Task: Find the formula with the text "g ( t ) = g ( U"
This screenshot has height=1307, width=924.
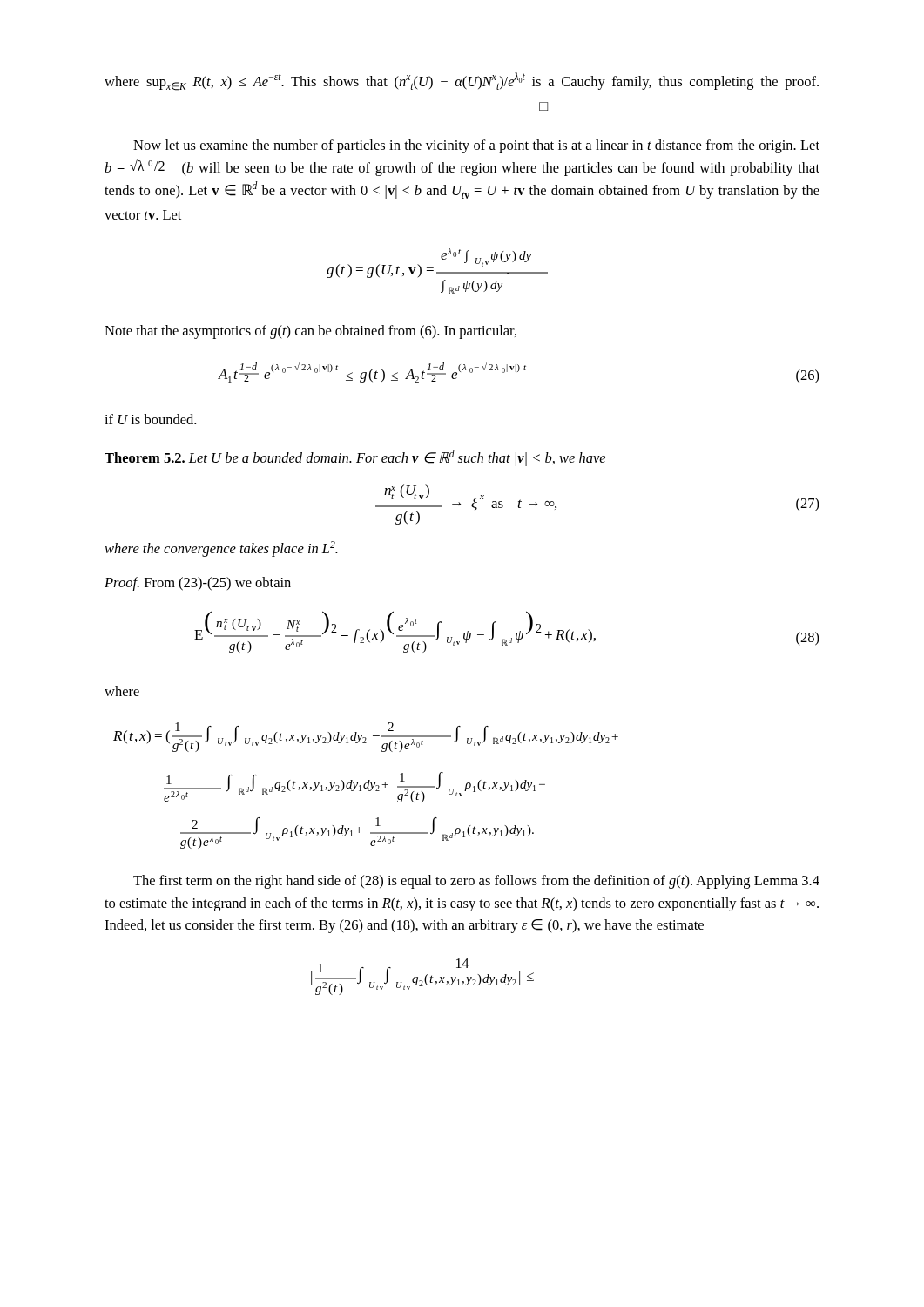Action: click(x=462, y=270)
